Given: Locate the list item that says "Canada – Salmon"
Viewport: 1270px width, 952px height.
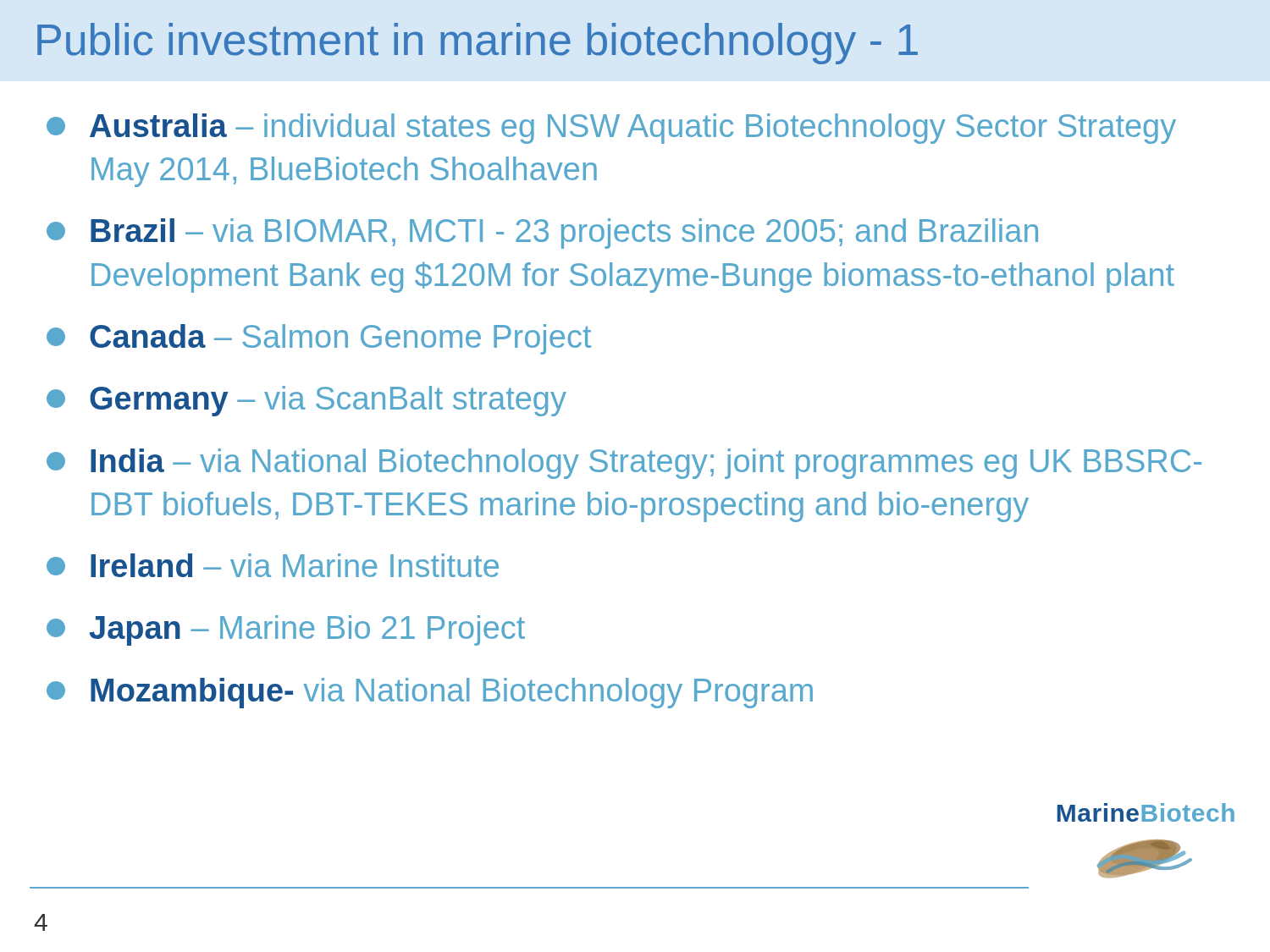Looking at the screenshot, I should pyautogui.click(x=319, y=339).
